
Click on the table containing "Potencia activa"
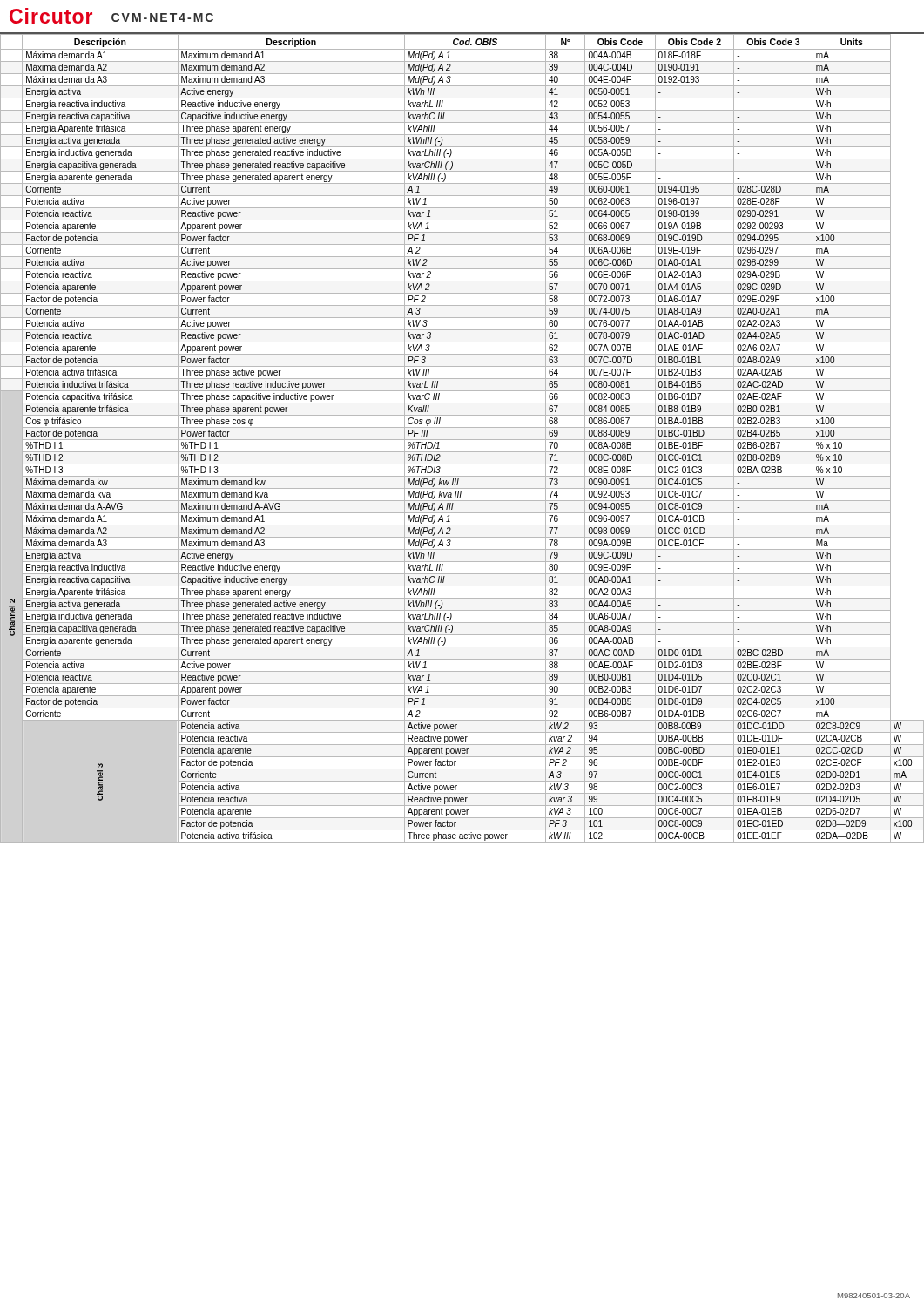click(462, 438)
